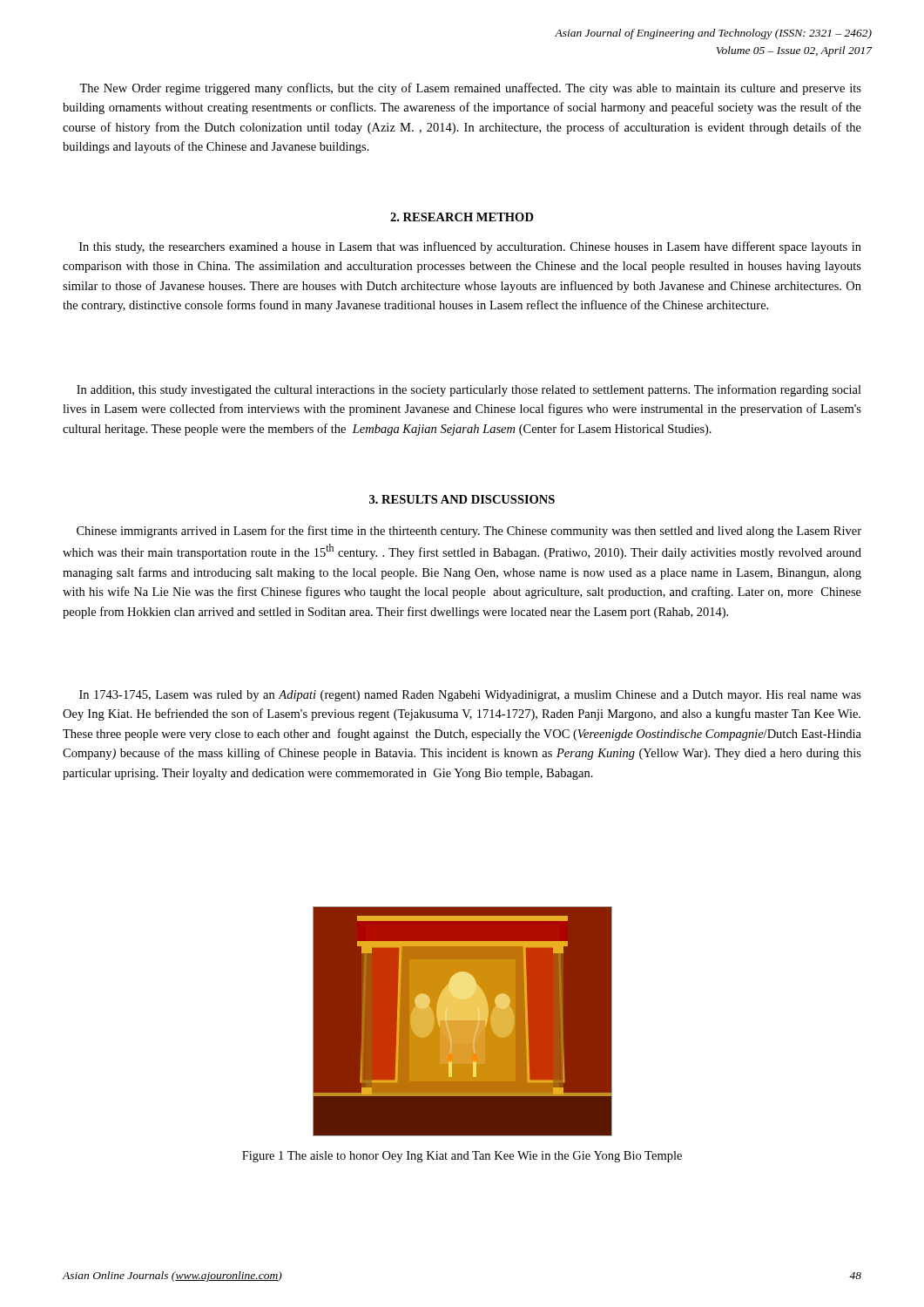This screenshot has width=924, height=1307.
Task: Point to the block starting "3. RESULTS AND DISCUSSIONS"
Action: pos(462,499)
